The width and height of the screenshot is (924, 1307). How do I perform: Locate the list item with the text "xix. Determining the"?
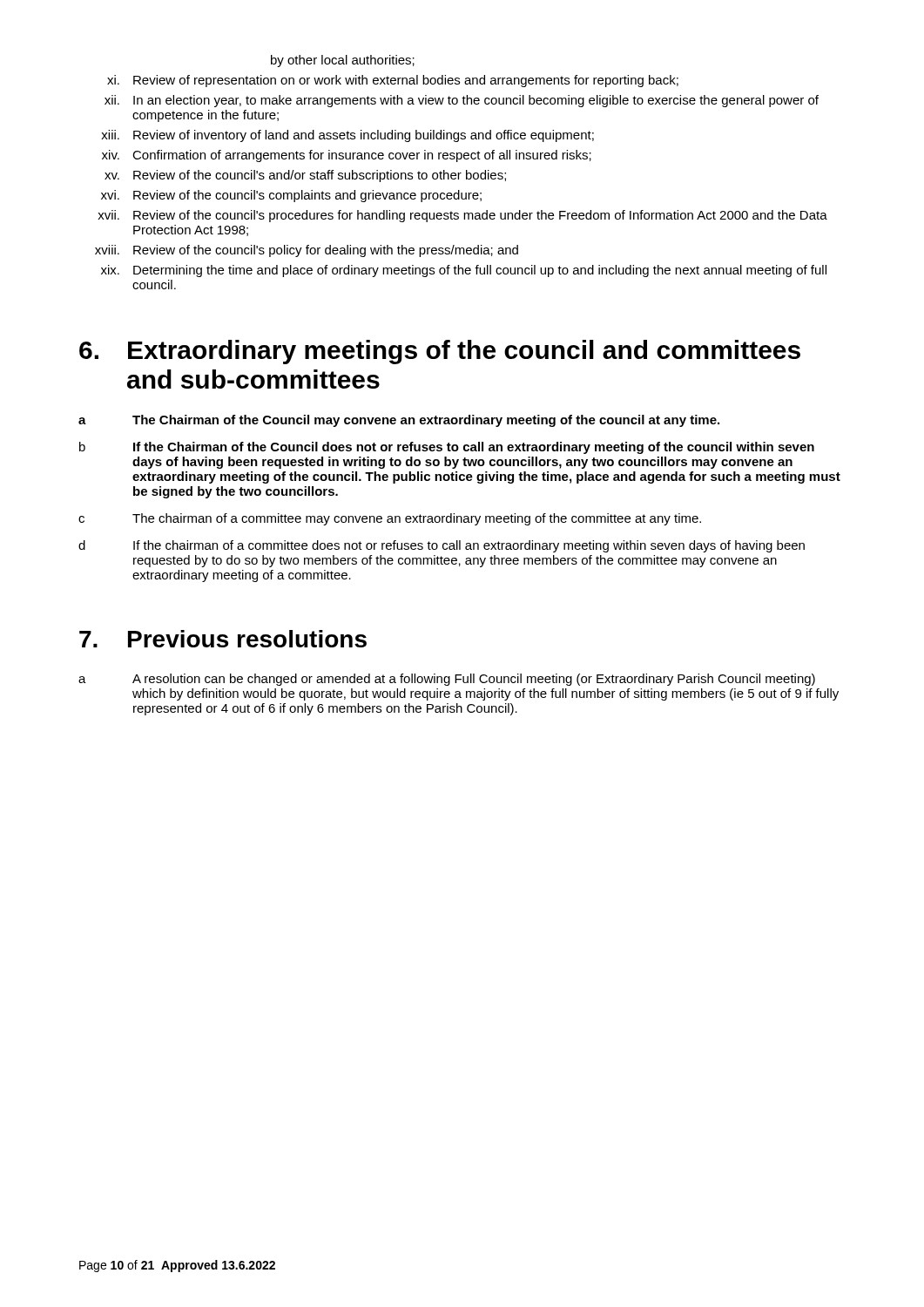(462, 277)
